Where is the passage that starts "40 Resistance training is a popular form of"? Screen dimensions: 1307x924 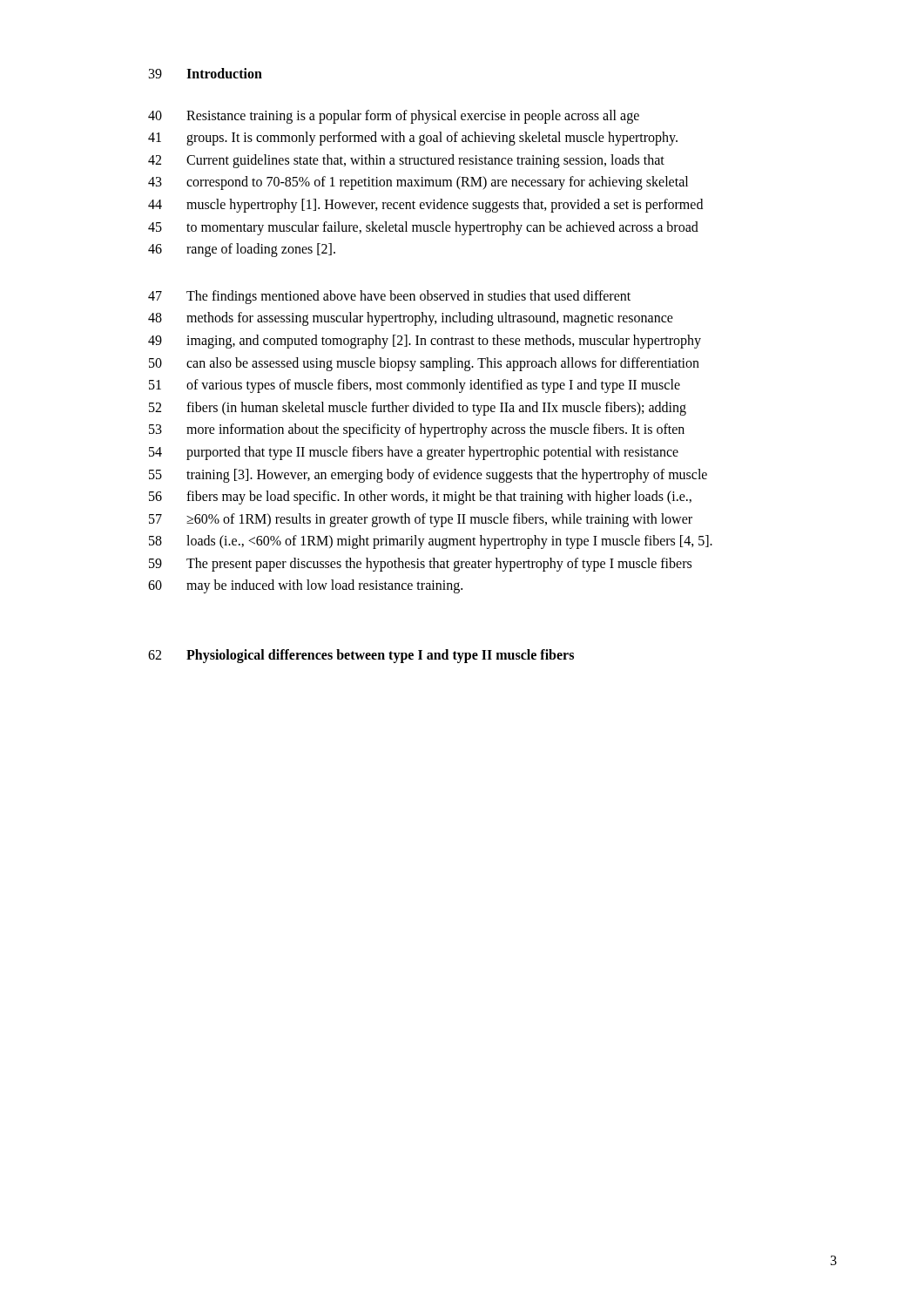point(483,182)
